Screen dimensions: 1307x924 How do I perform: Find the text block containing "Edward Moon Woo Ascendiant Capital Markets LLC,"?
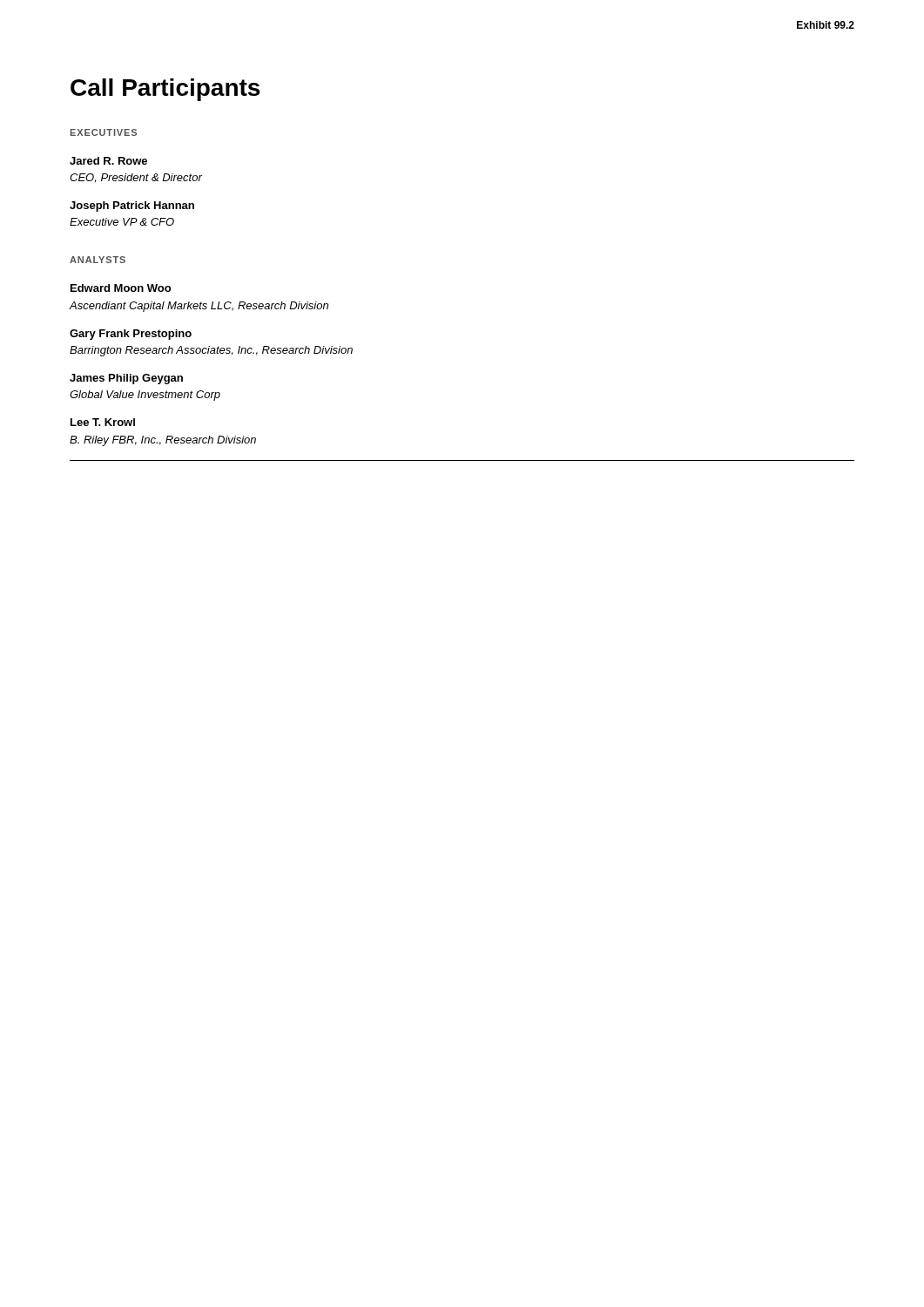pyautogui.click(x=121, y=288)
